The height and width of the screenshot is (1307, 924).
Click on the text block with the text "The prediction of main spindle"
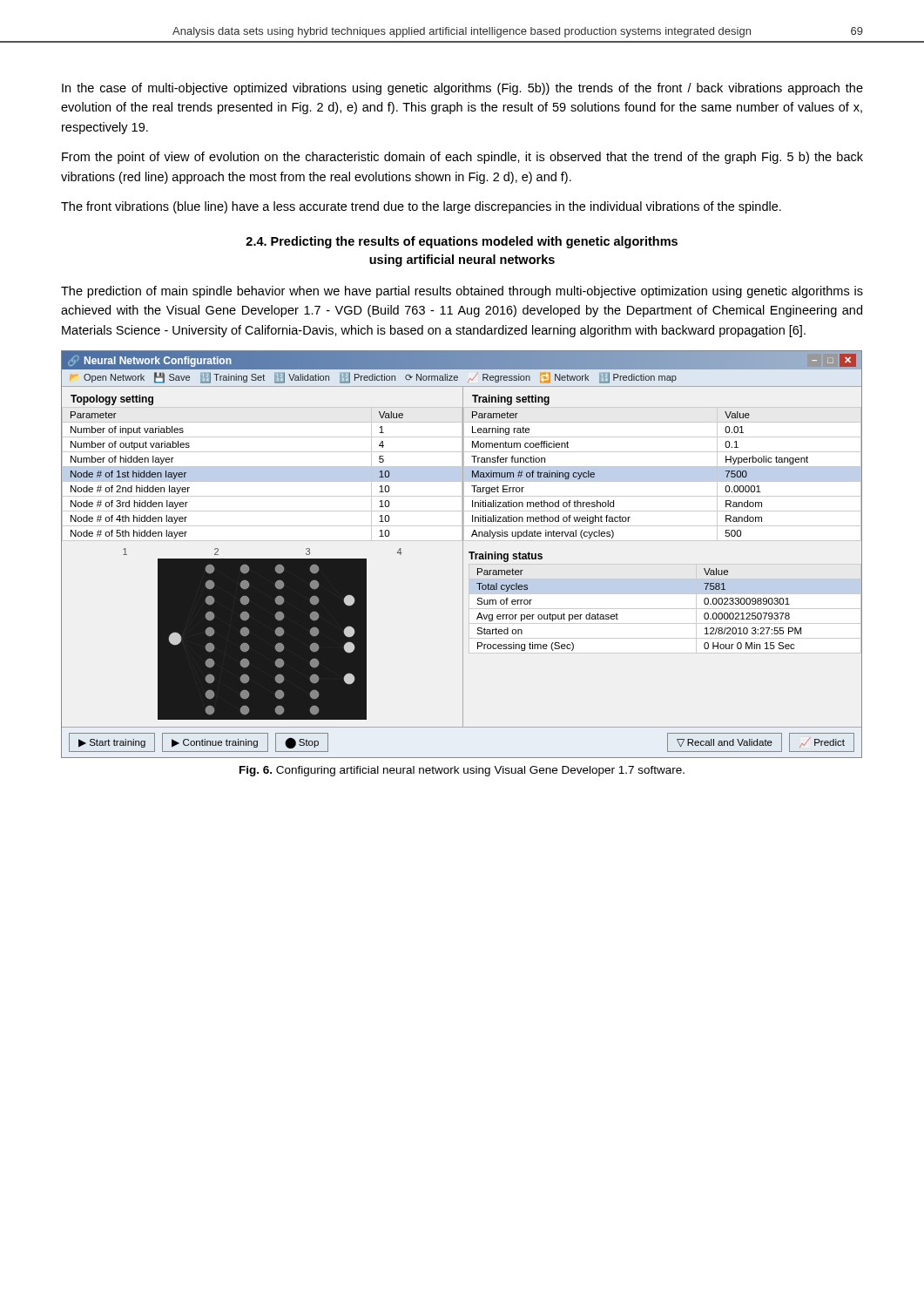pyautogui.click(x=462, y=310)
